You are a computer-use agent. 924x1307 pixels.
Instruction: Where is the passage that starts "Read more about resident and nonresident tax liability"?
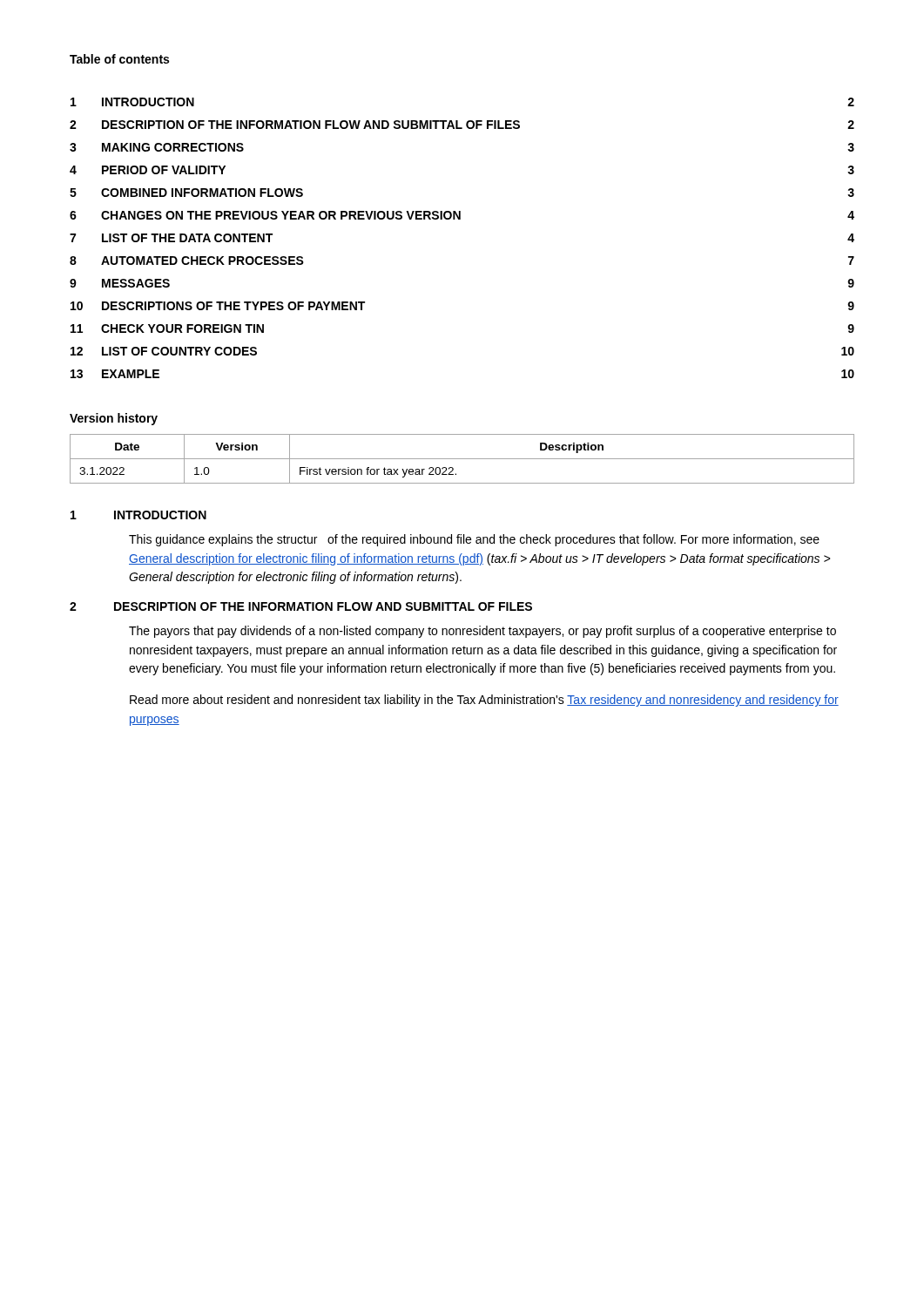pyautogui.click(x=484, y=709)
